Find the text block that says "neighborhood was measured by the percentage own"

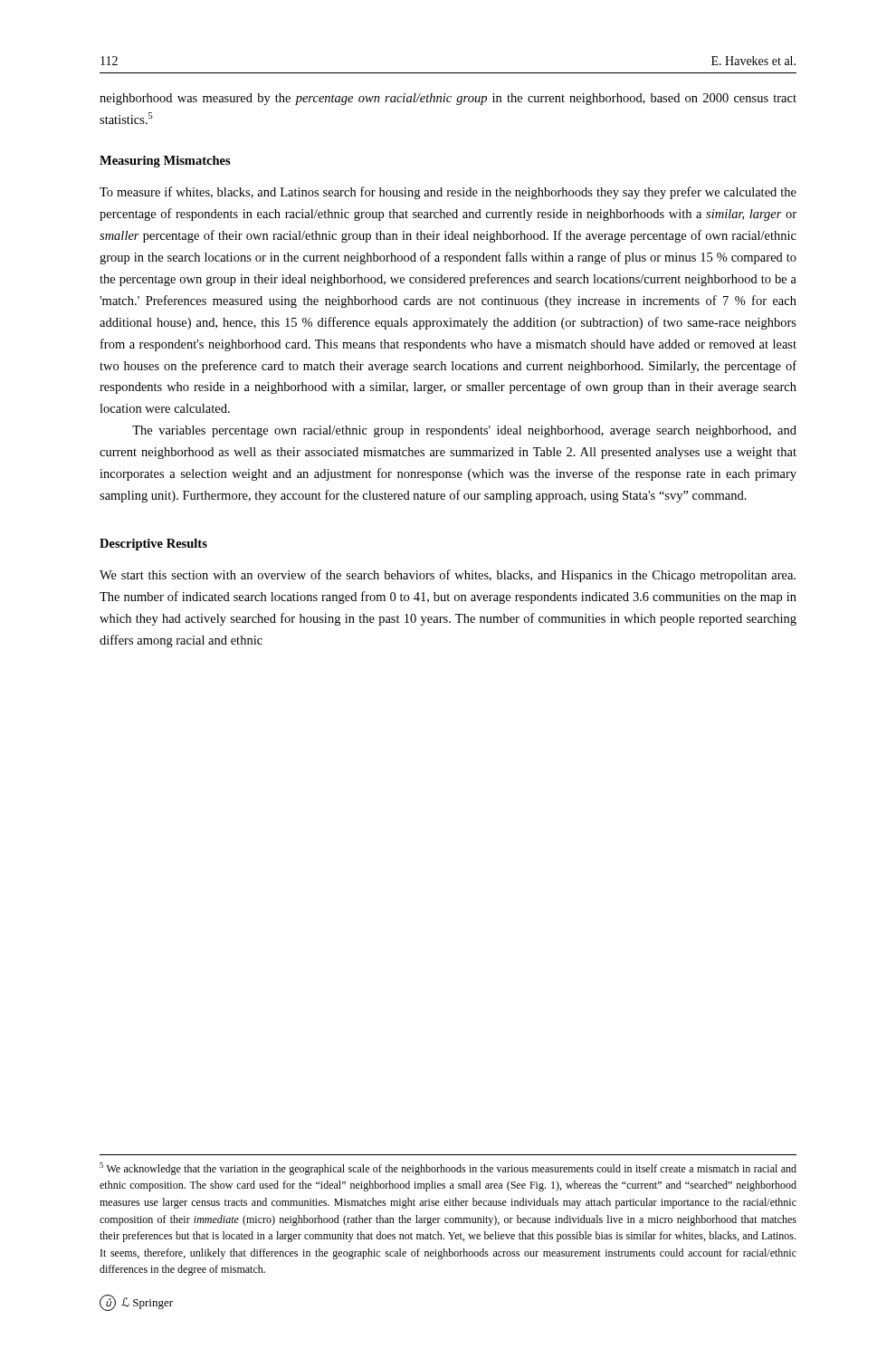point(448,110)
